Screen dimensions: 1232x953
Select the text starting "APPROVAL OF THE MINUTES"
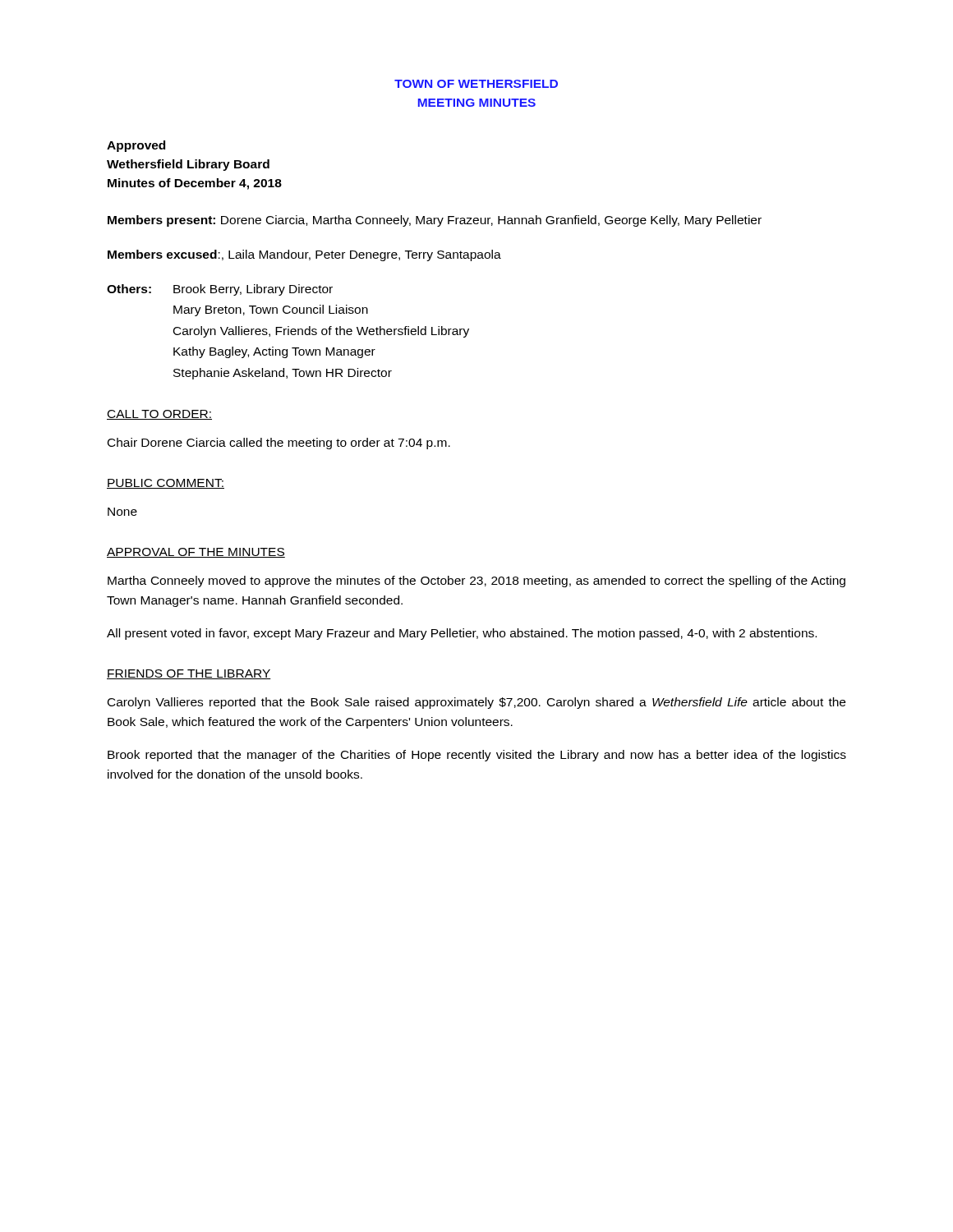tap(196, 551)
